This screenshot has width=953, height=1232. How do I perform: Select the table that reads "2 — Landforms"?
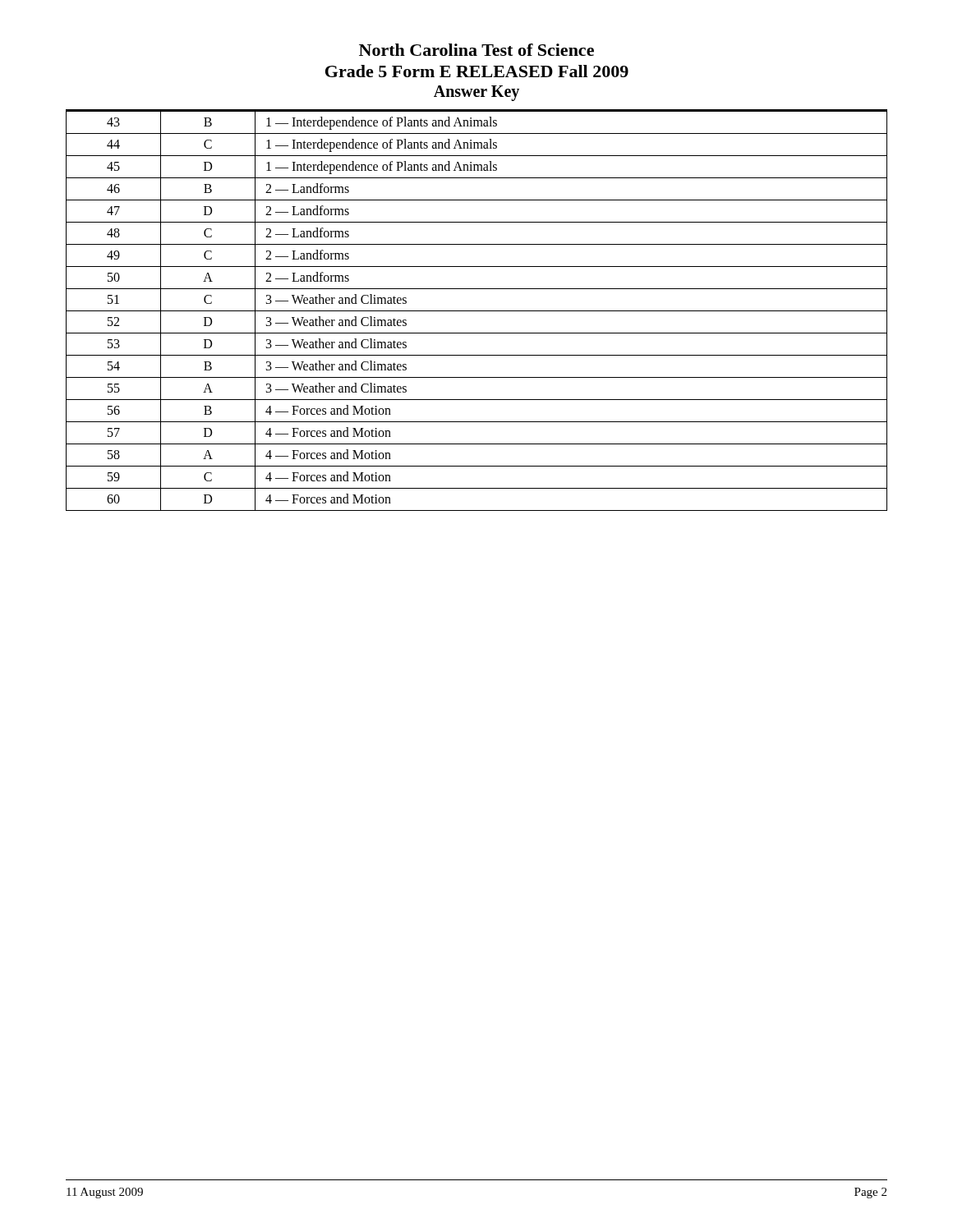tap(476, 311)
